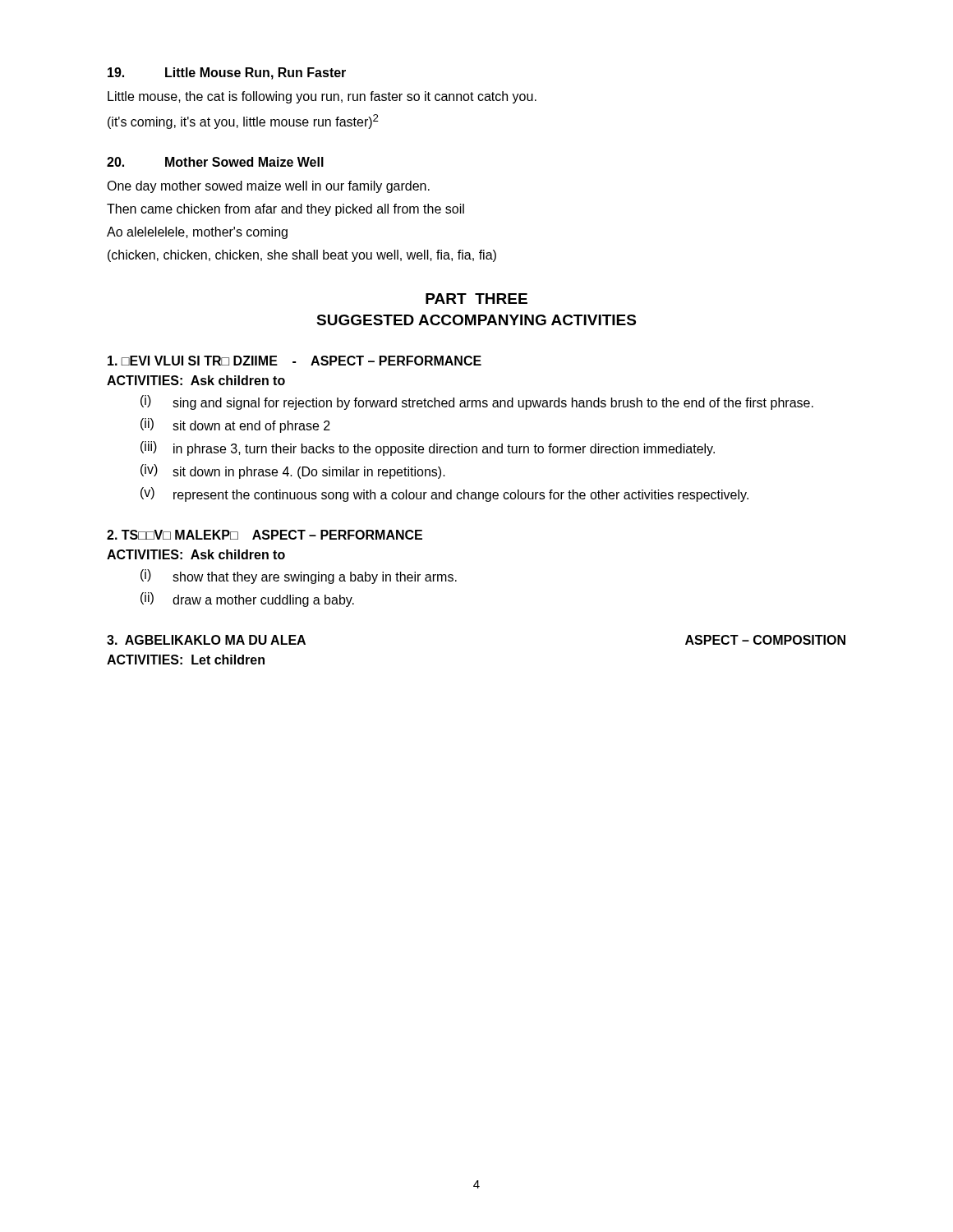Locate the text block starting "Then came chicken from"
The width and height of the screenshot is (953, 1232).
click(x=285, y=210)
